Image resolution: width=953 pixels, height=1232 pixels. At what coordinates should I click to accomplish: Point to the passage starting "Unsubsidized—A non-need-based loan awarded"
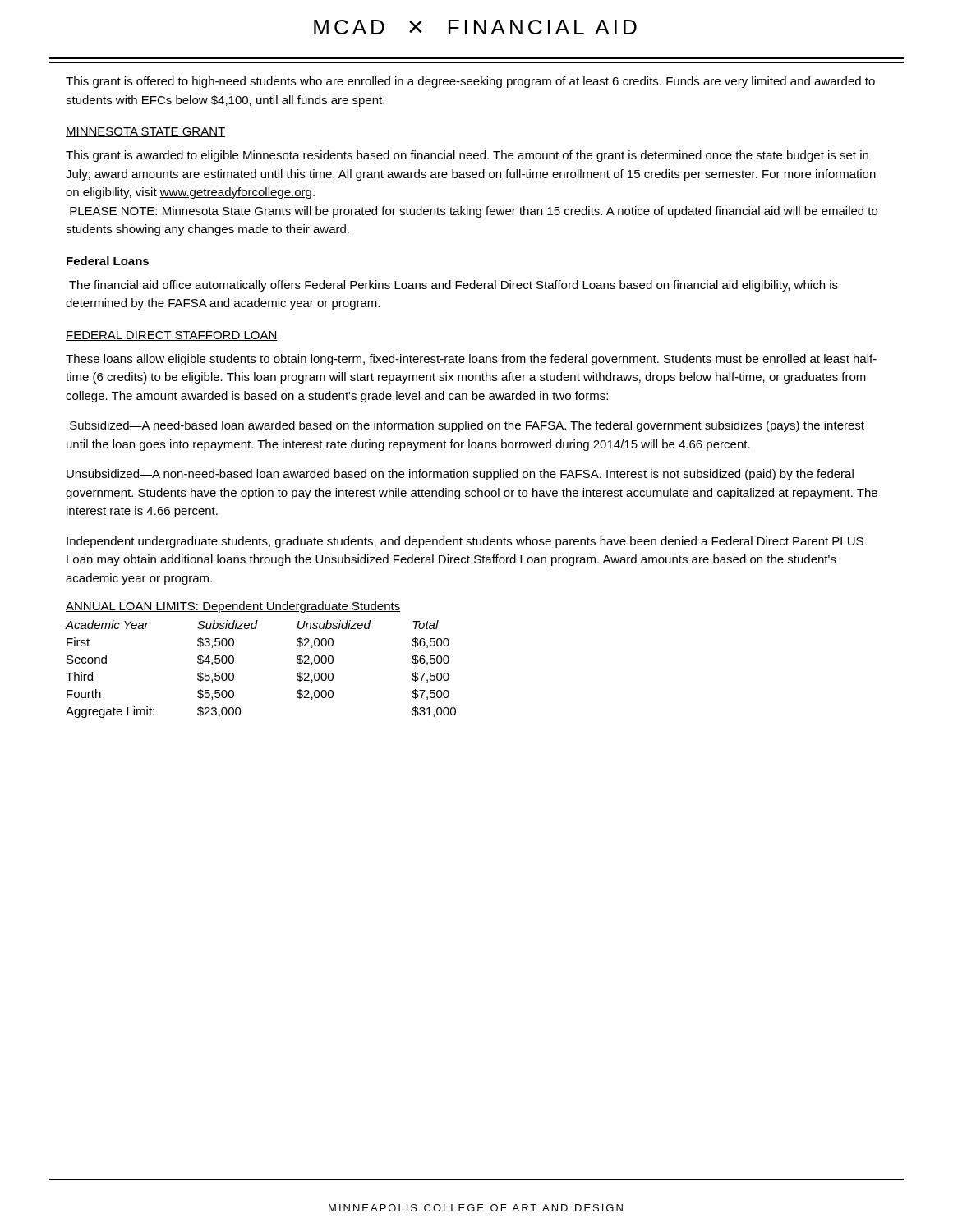[472, 492]
